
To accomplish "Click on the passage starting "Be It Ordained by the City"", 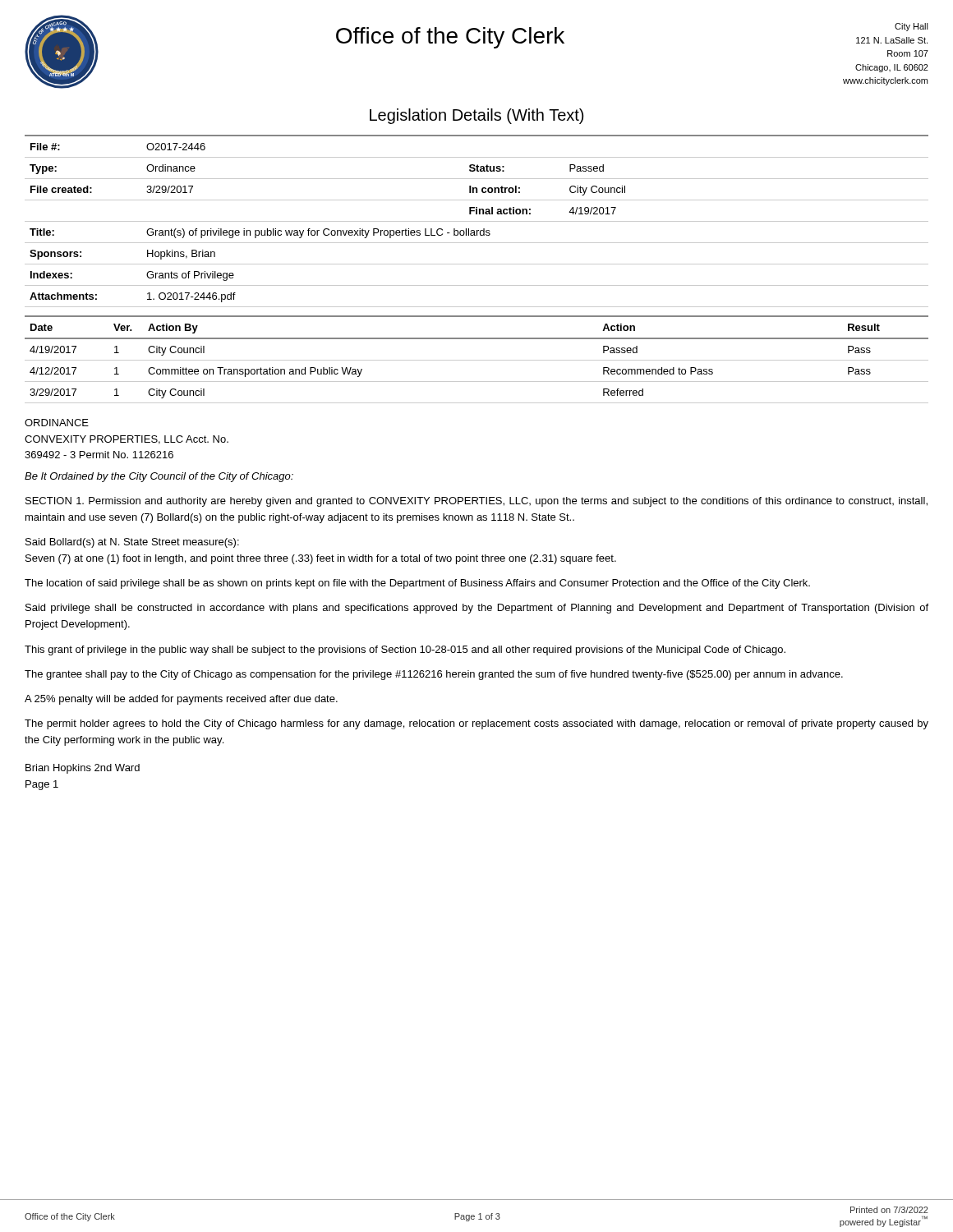I will coord(159,477).
